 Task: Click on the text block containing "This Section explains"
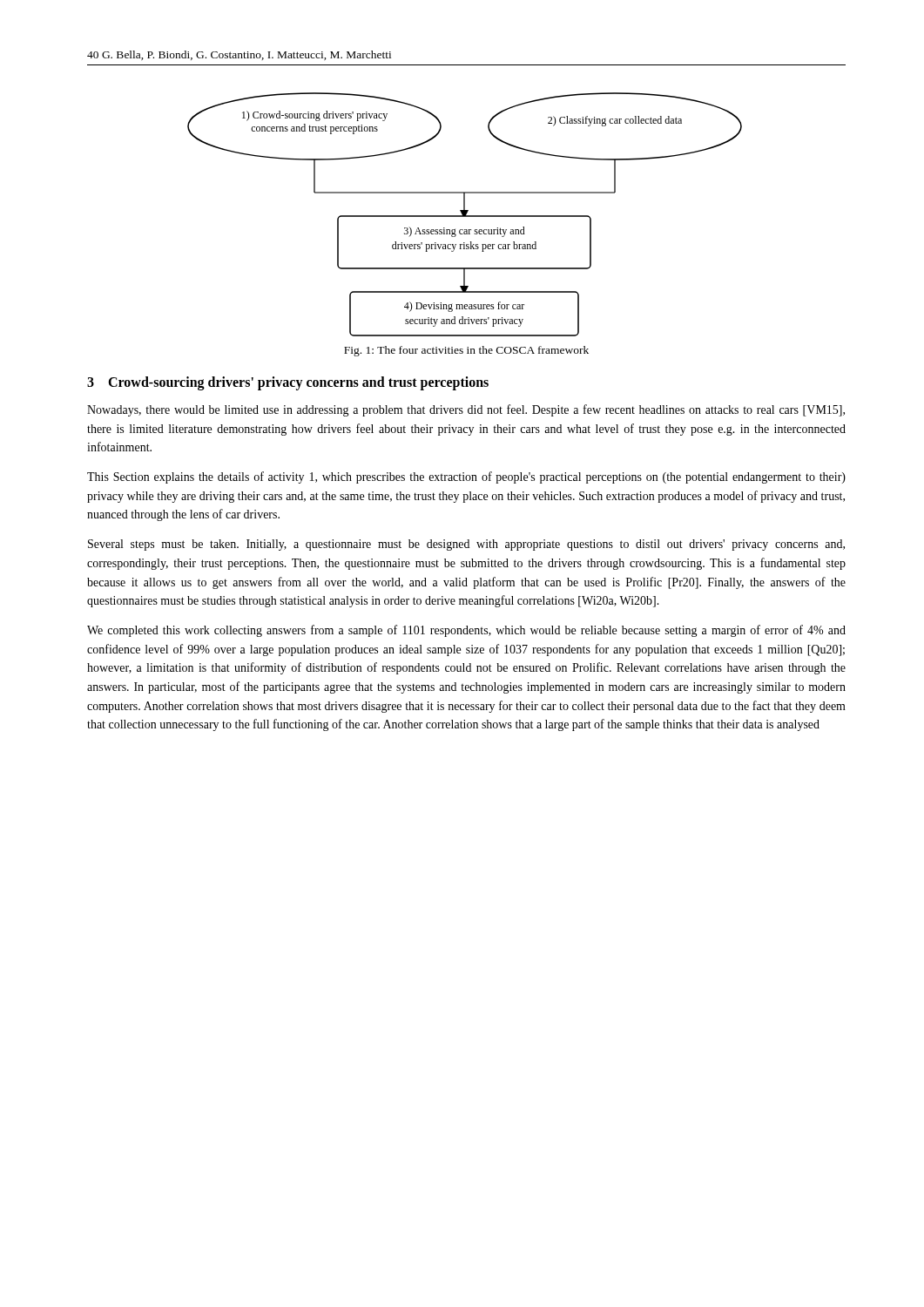click(466, 496)
